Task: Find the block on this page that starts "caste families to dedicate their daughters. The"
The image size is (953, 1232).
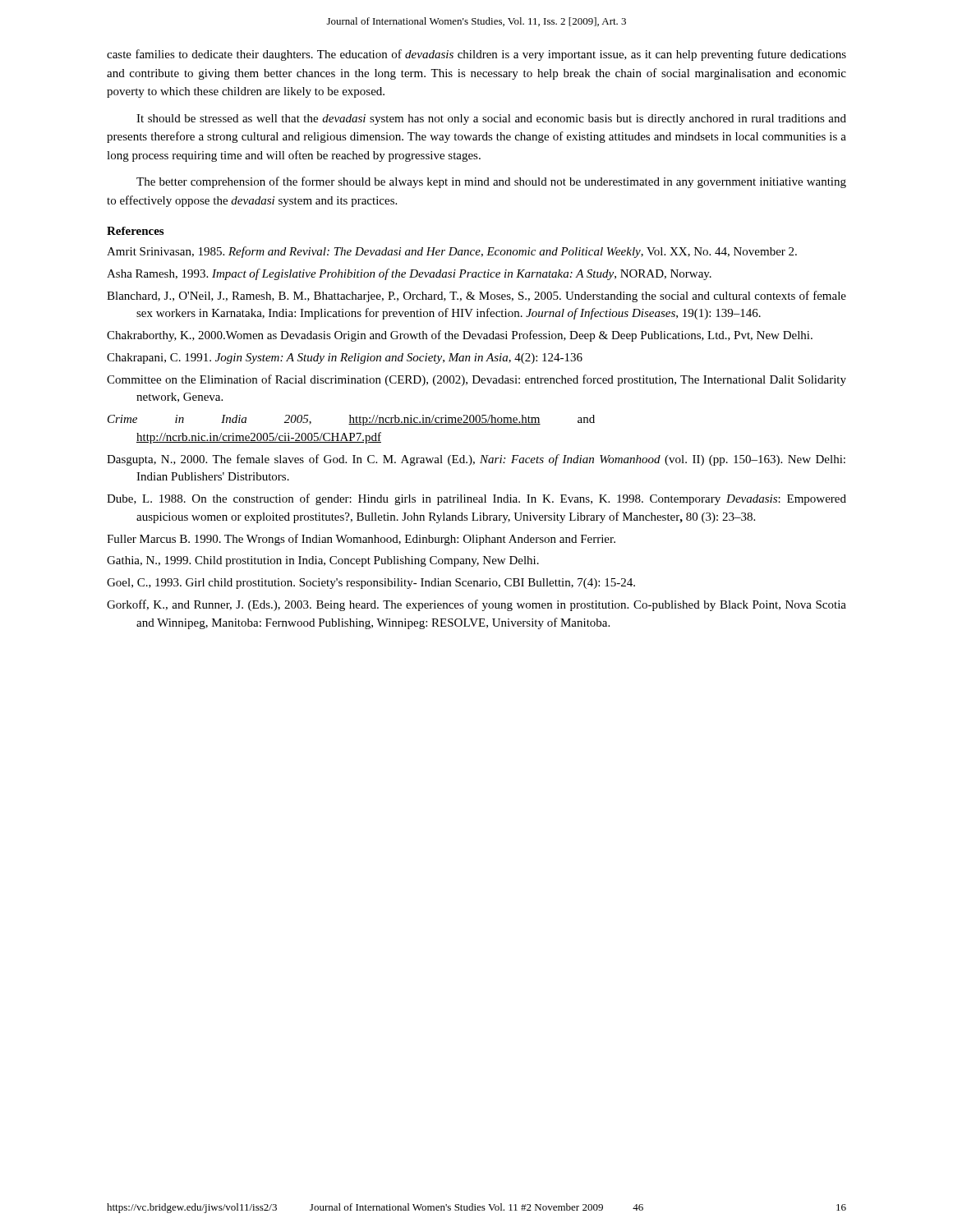Action: point(476,127)
